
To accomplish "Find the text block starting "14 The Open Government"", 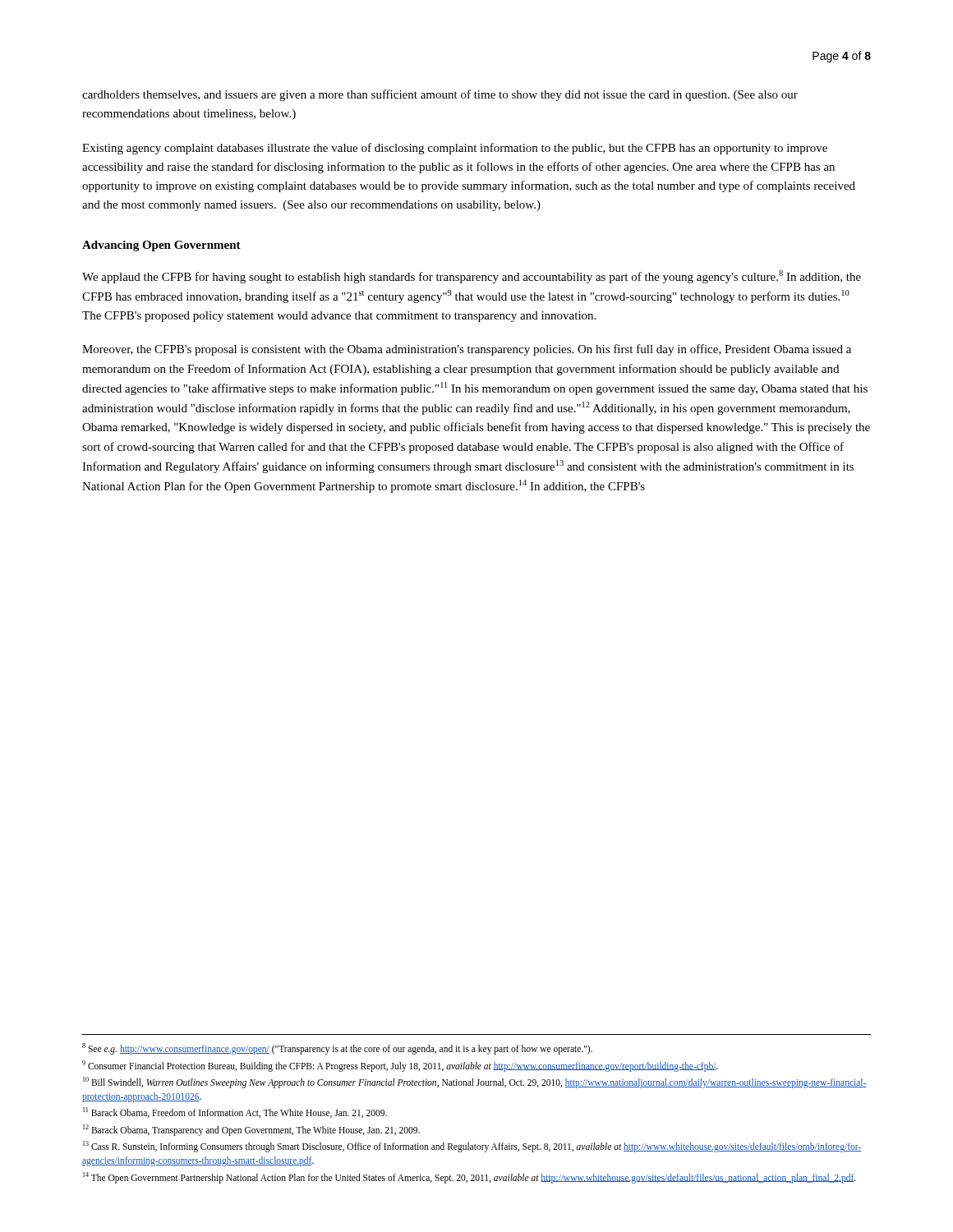I will point(469,1176).
